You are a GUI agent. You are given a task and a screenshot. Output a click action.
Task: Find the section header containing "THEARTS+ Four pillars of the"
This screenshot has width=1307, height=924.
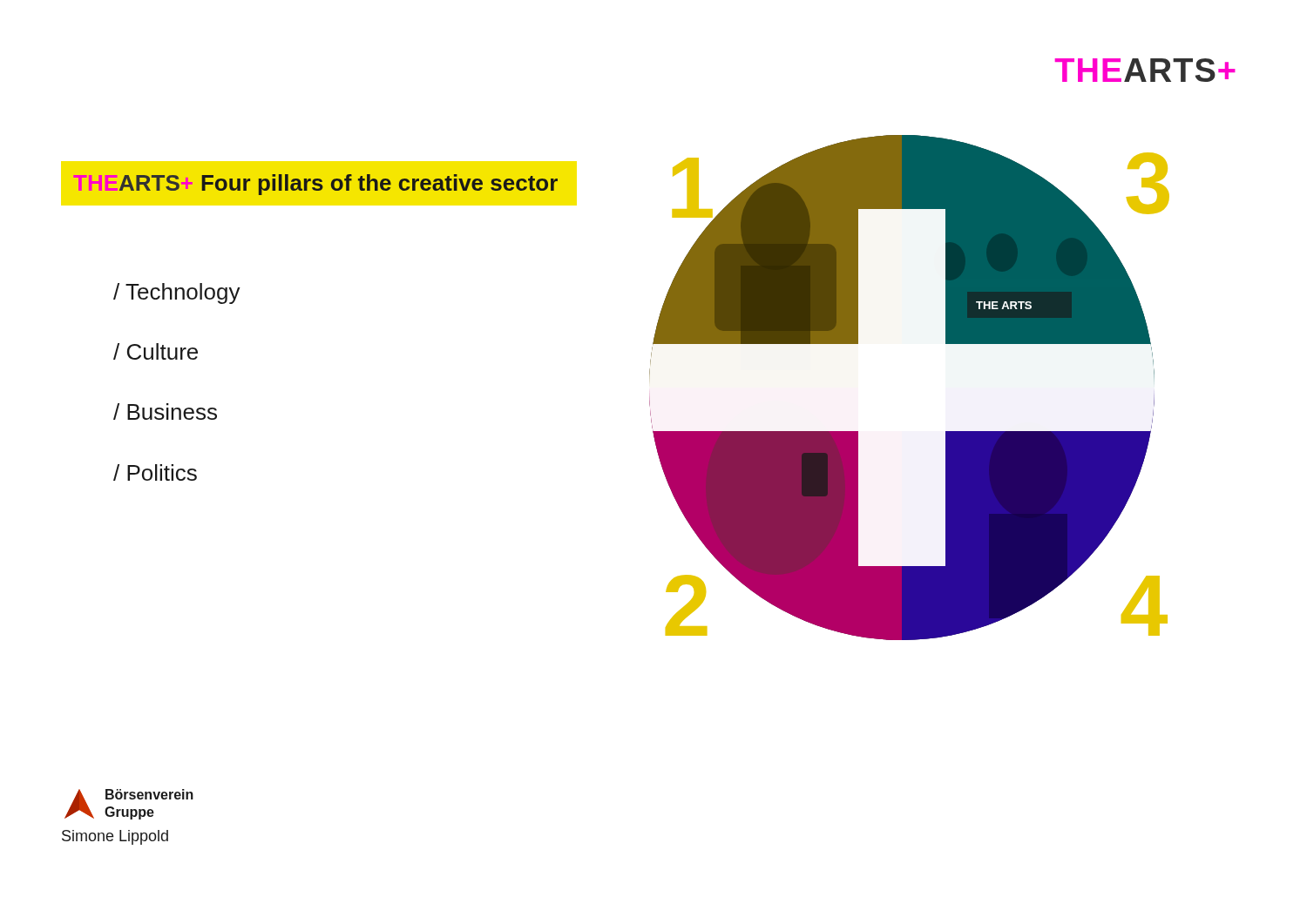tap(316, 183)
